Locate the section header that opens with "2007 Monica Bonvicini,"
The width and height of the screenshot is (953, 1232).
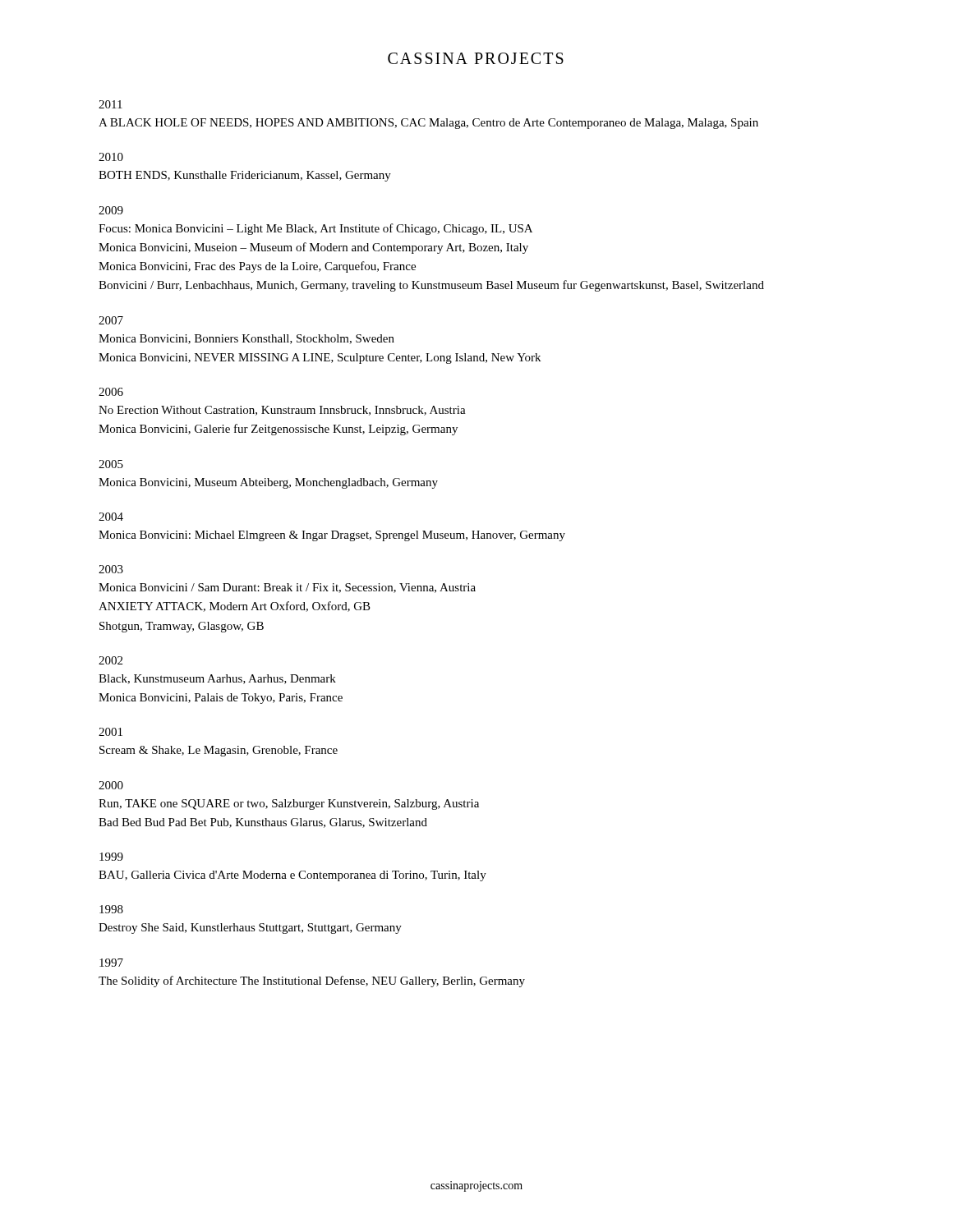coord(111,320)
